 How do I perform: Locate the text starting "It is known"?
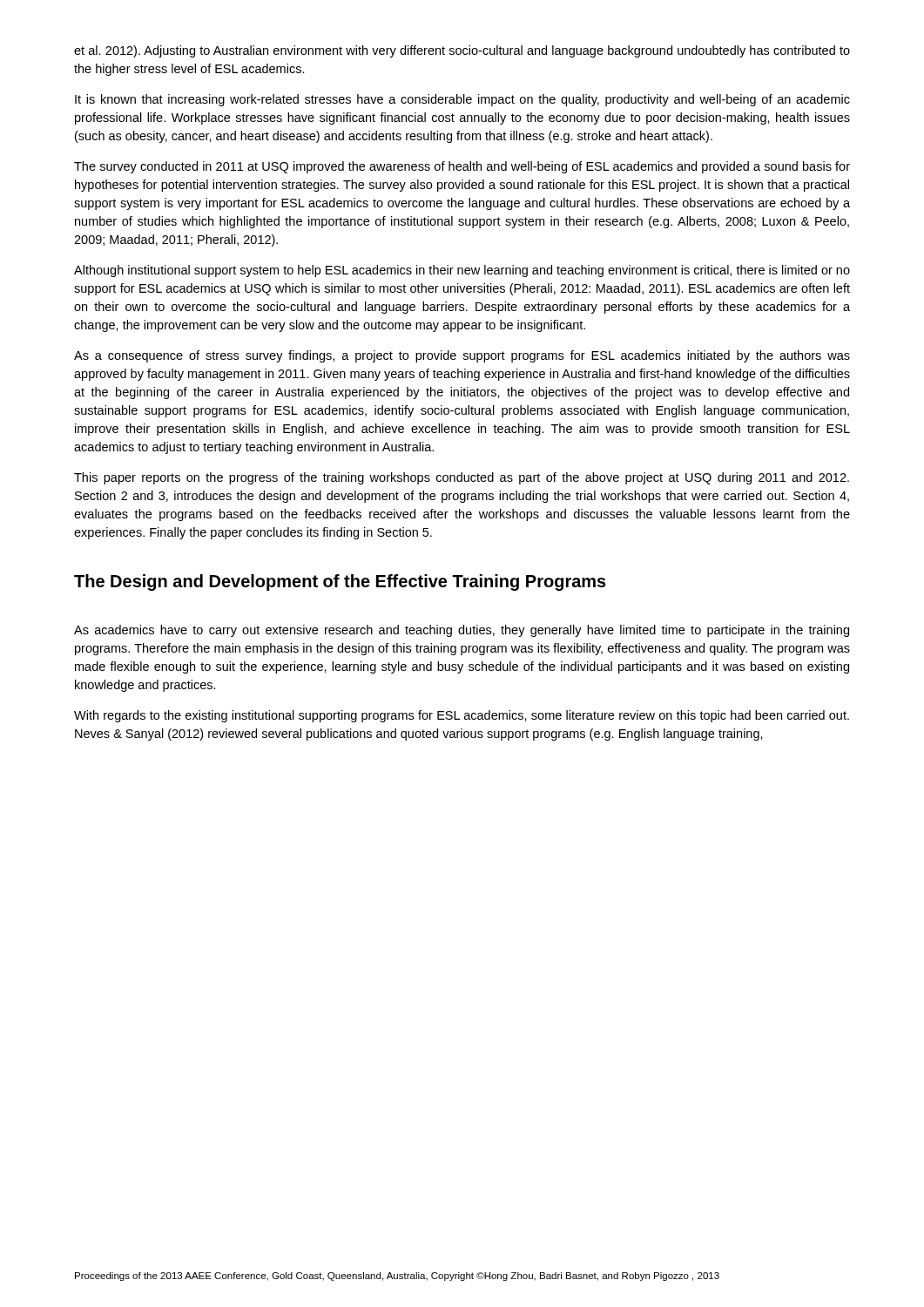coord(462,118)
